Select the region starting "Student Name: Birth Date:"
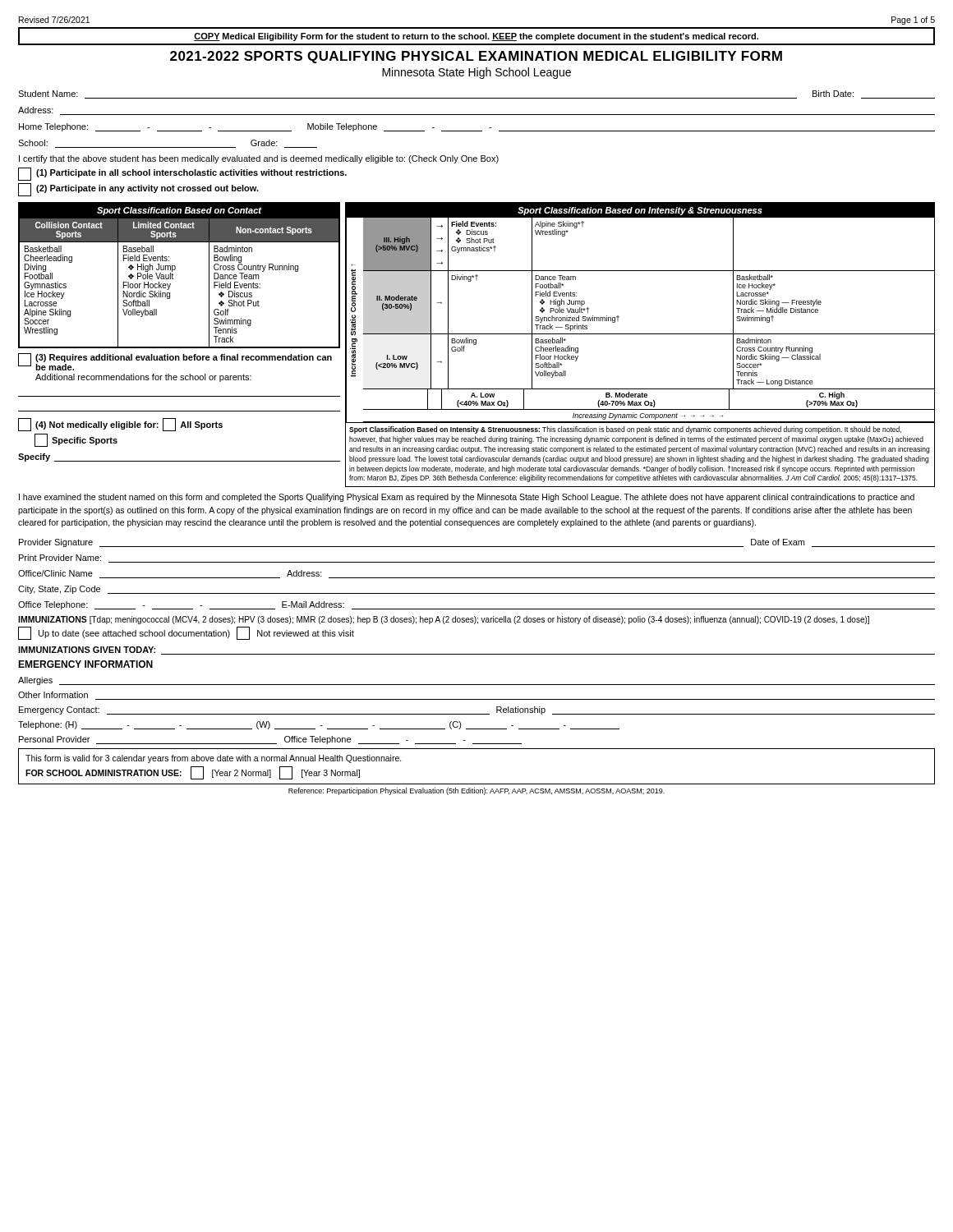 tap(476, 117)
